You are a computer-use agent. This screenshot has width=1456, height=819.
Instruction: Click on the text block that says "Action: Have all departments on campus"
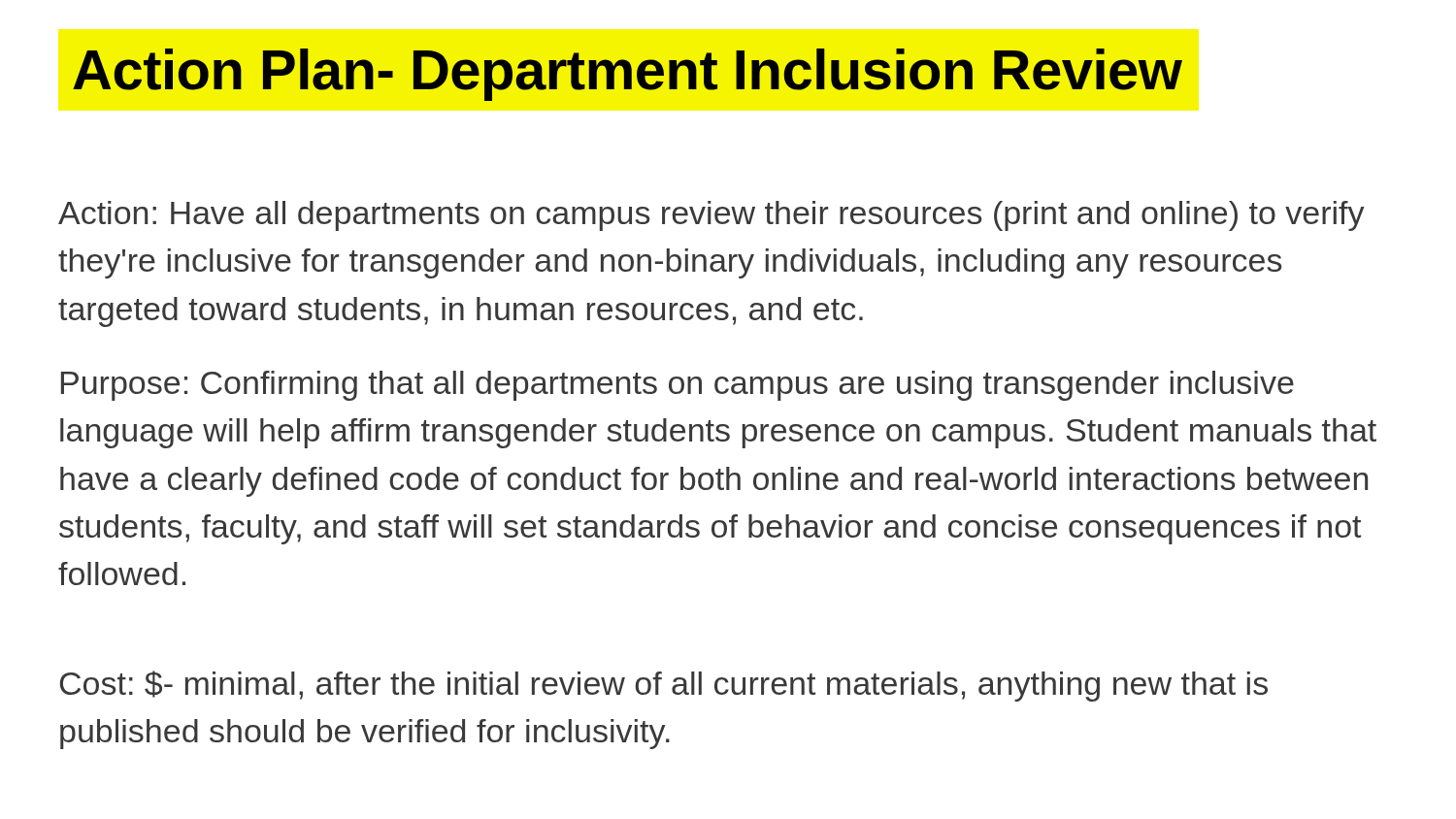pos(711,260)
